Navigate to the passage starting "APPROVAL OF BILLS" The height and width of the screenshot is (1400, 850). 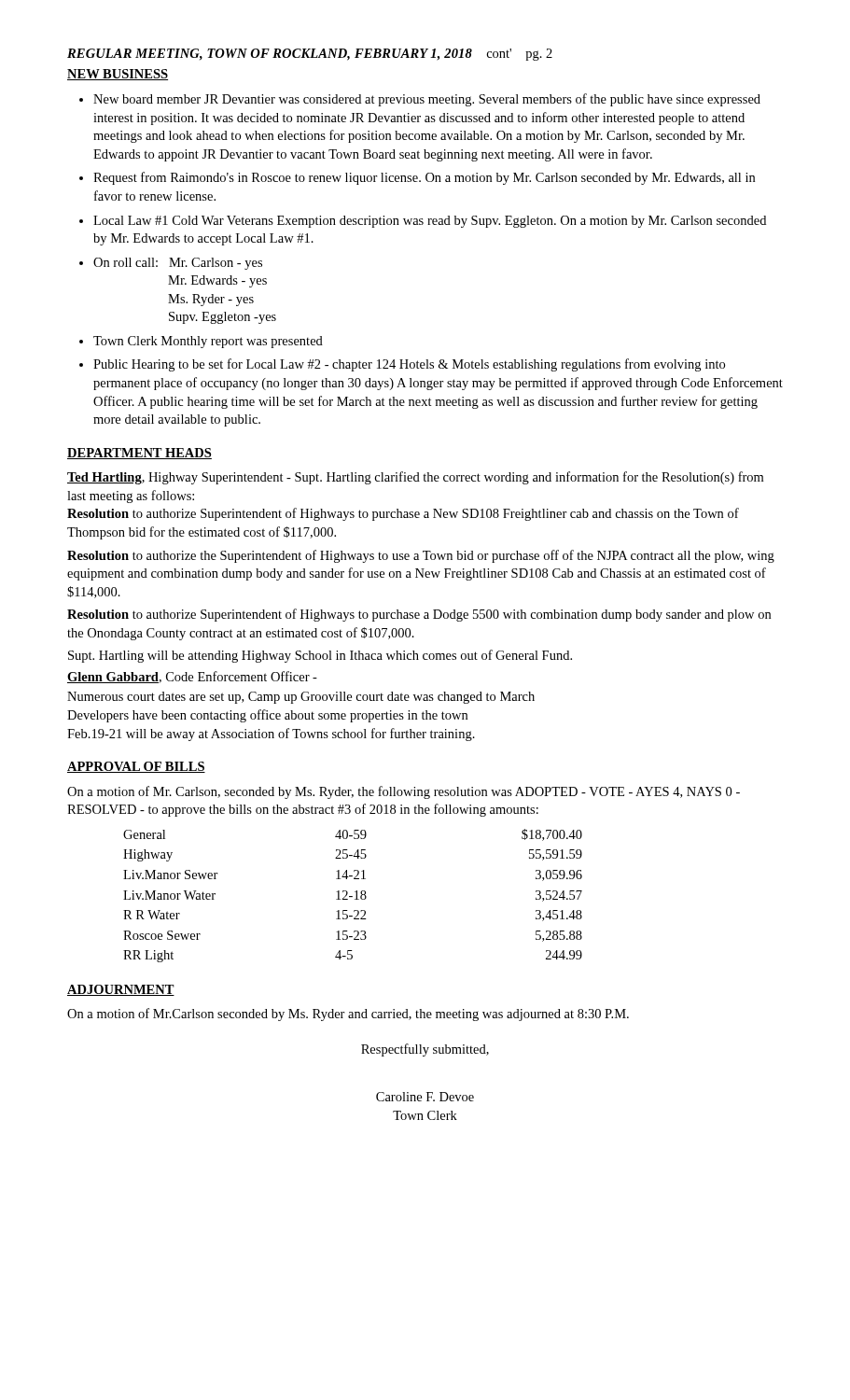[136, 767]
